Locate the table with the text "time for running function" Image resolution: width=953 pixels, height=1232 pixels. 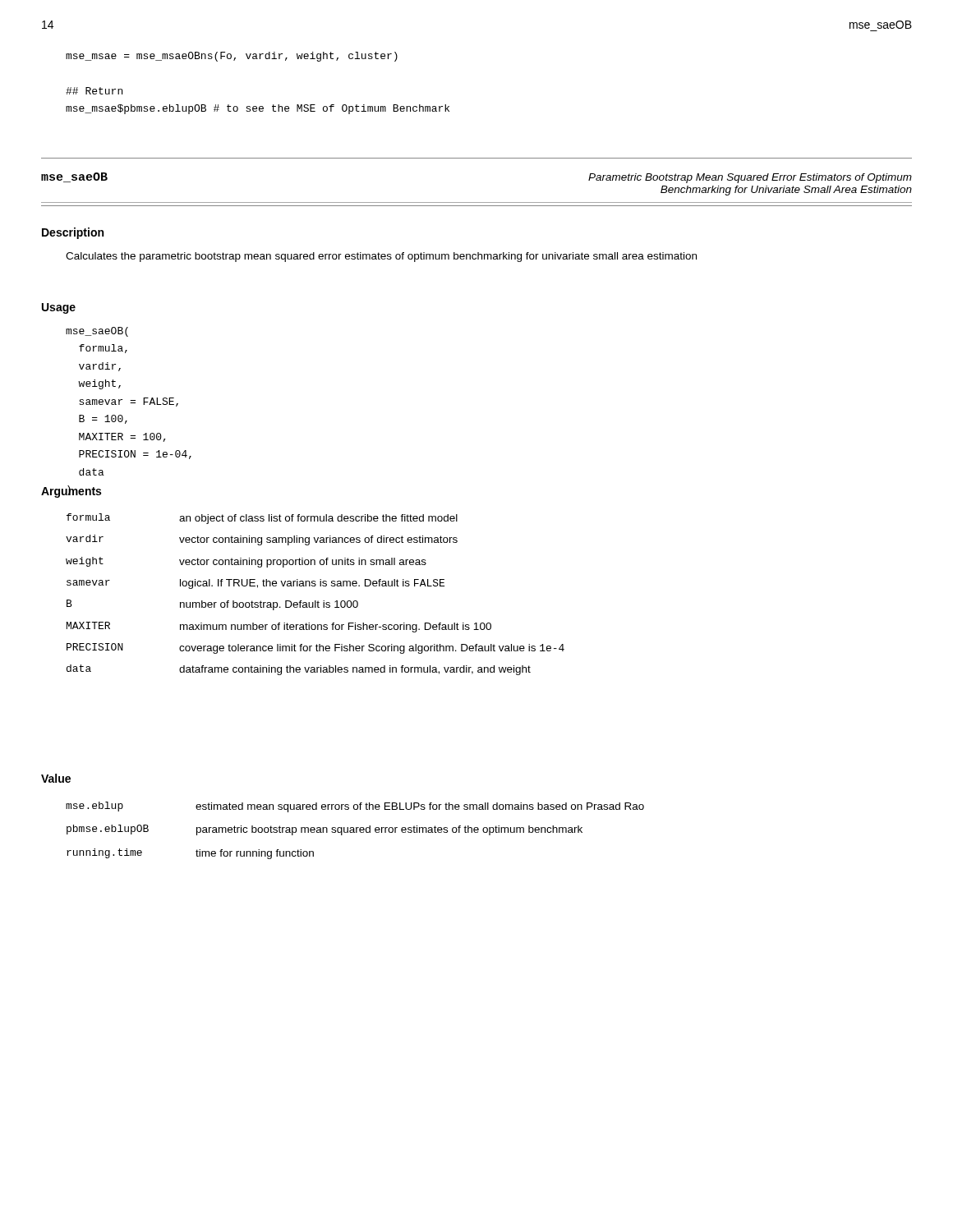[x=485, y=830]
